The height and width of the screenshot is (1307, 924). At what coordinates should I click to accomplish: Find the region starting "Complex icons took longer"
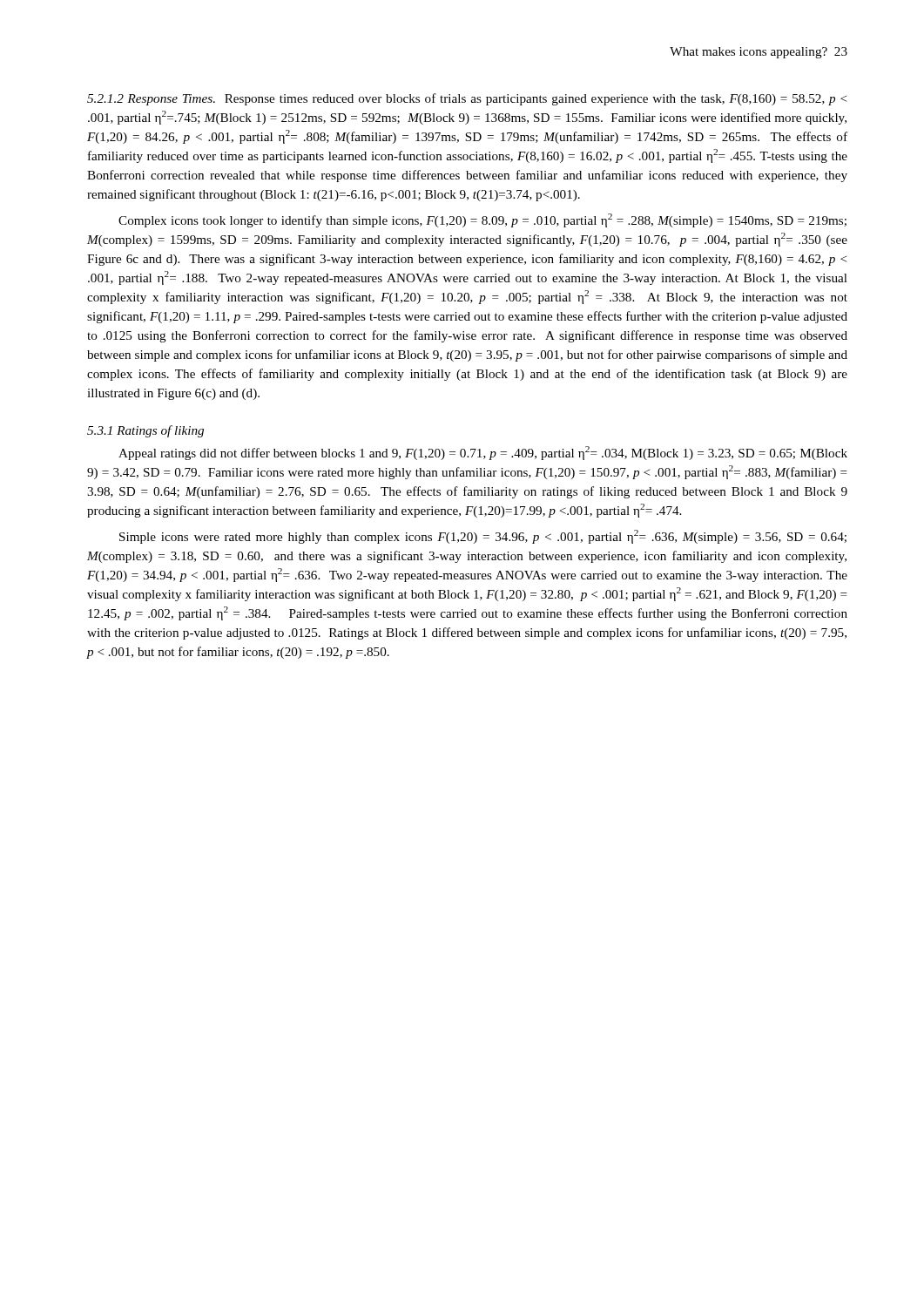467,306
